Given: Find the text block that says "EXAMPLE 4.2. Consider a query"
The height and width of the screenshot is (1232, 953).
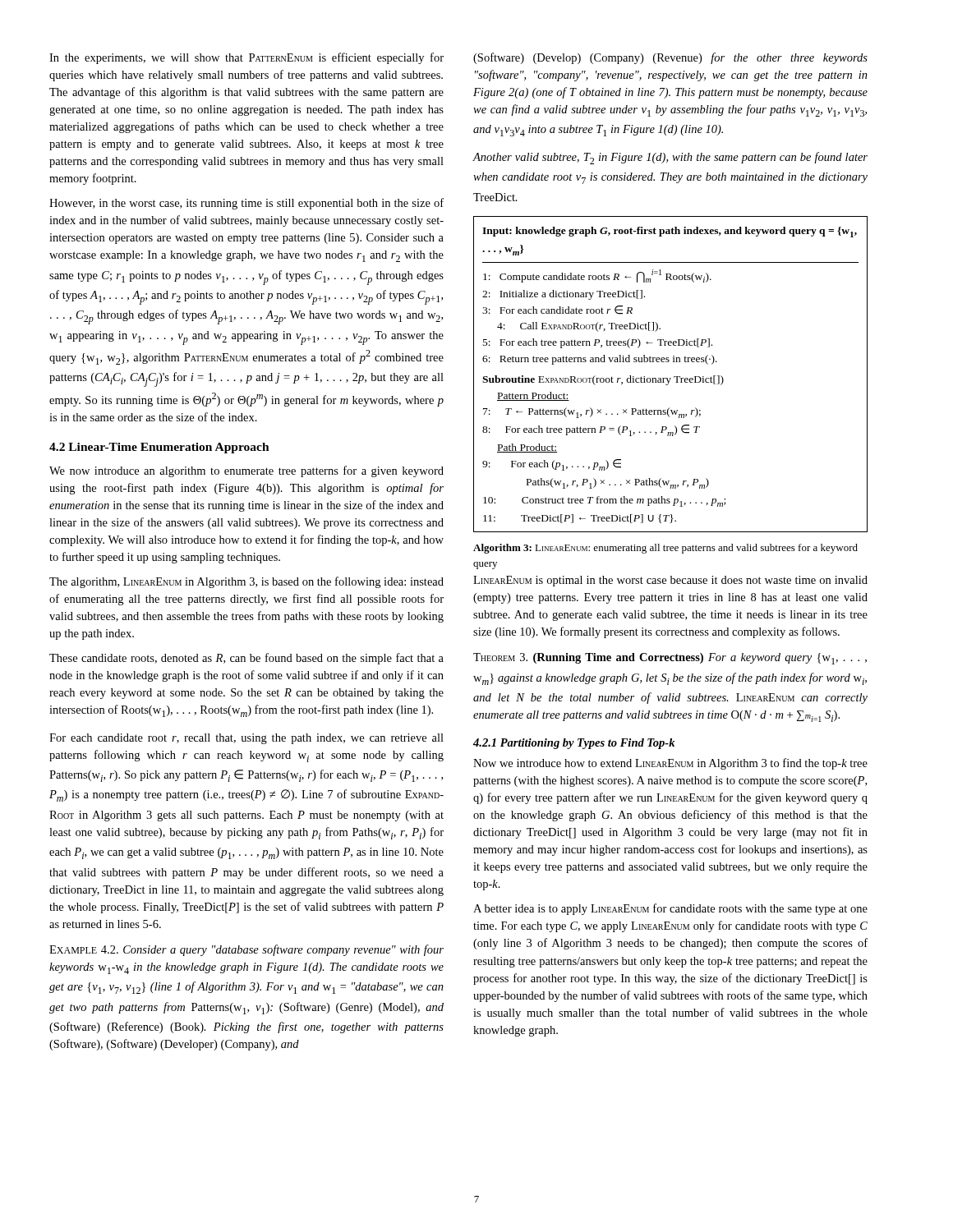Looking at the screenshot, I should coord(246,997).
